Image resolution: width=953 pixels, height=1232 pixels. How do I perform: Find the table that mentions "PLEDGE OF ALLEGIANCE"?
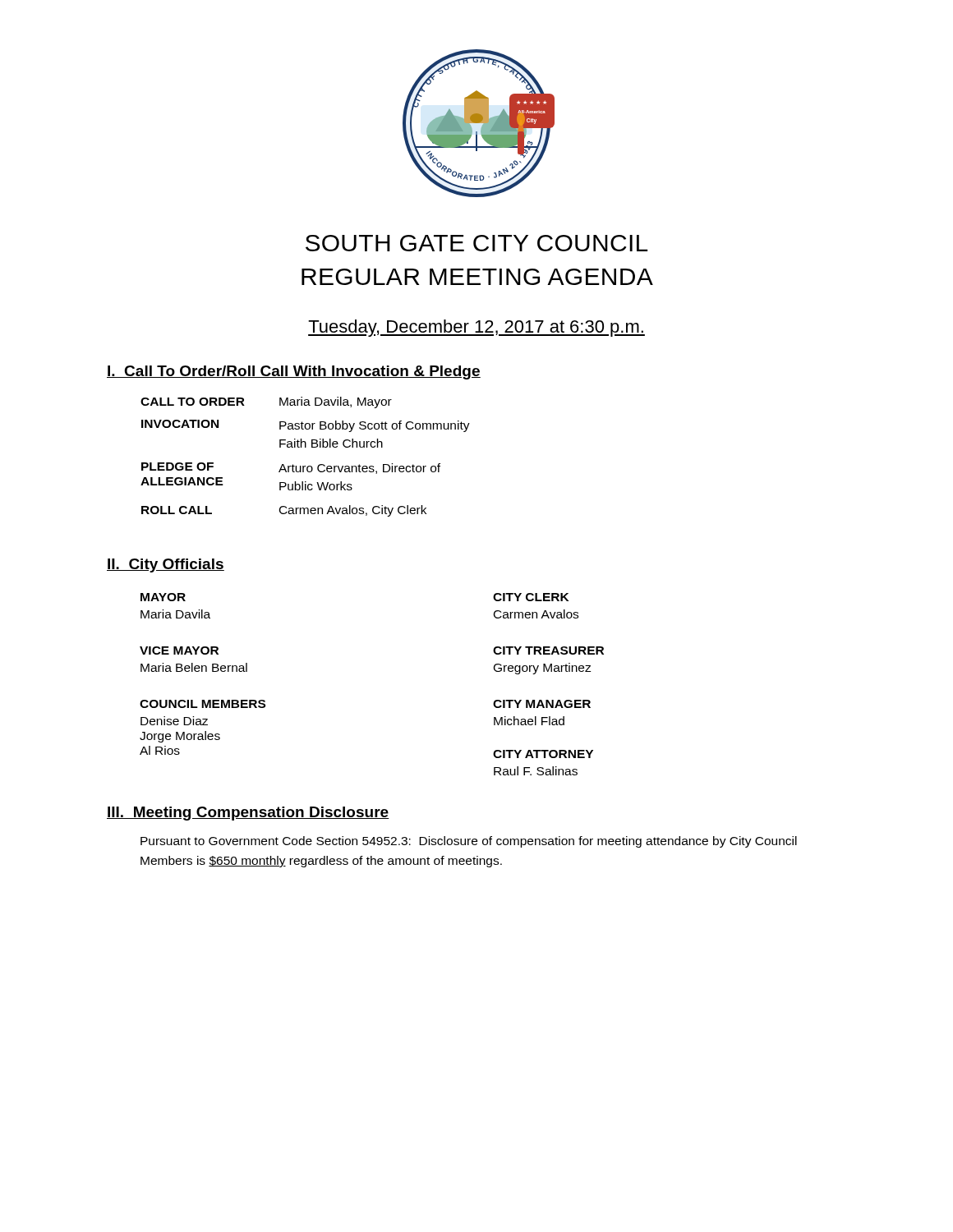pyautogui.click(x=493, y=459)
